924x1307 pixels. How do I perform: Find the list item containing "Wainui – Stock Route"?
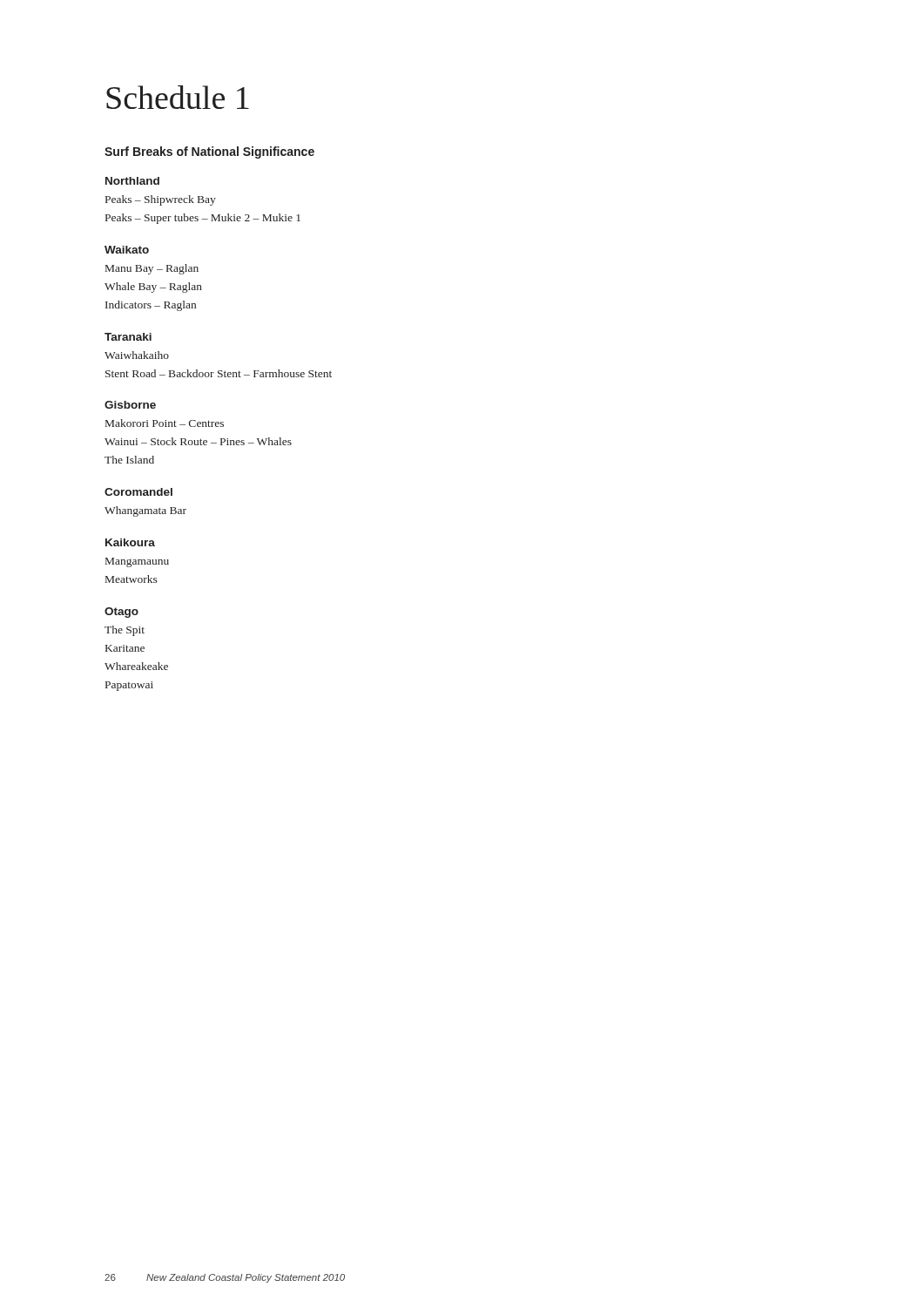pyautogui.click(x=198, y=442)
